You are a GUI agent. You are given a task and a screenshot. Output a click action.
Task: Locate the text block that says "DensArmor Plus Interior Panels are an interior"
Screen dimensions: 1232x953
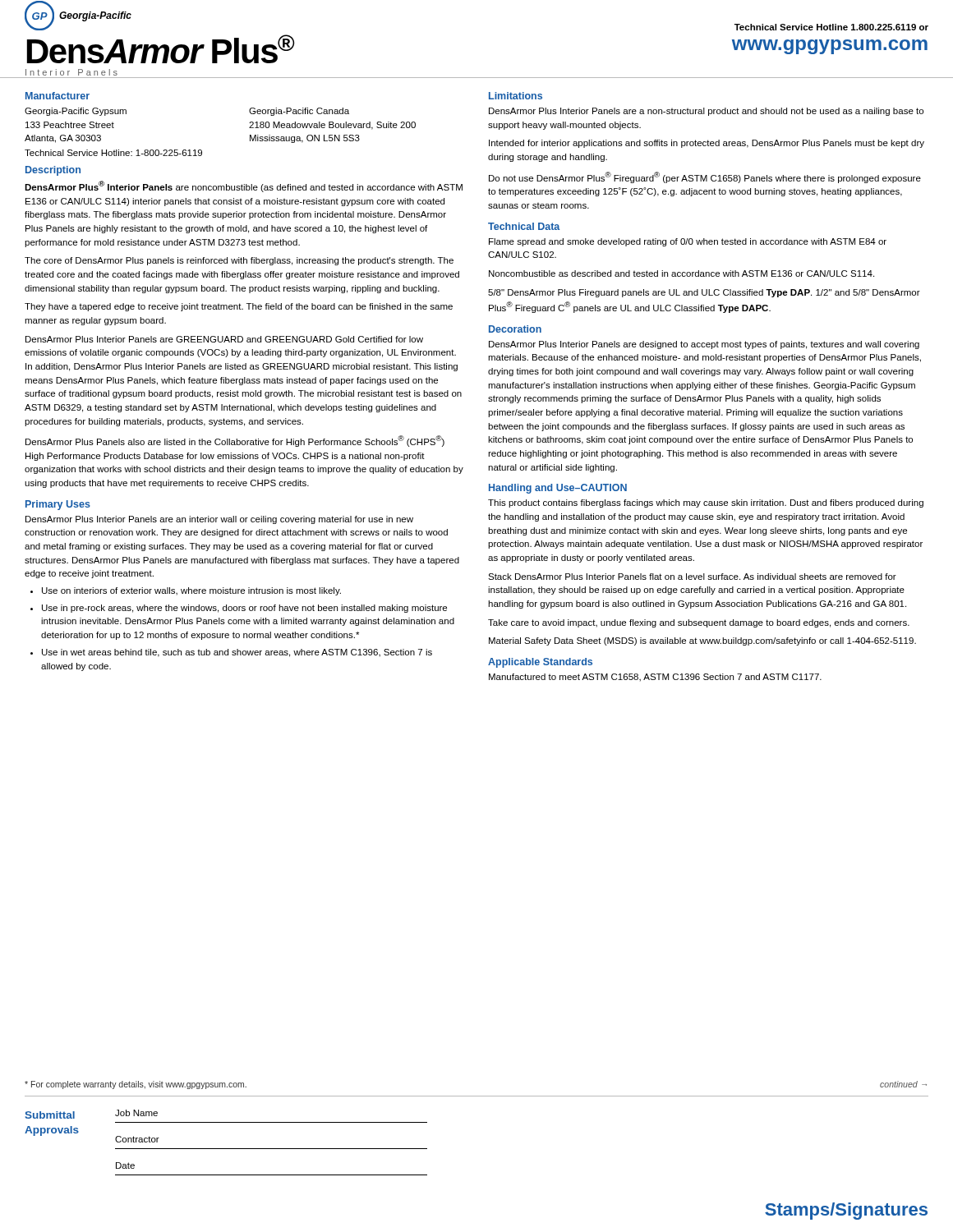(242, 546)
